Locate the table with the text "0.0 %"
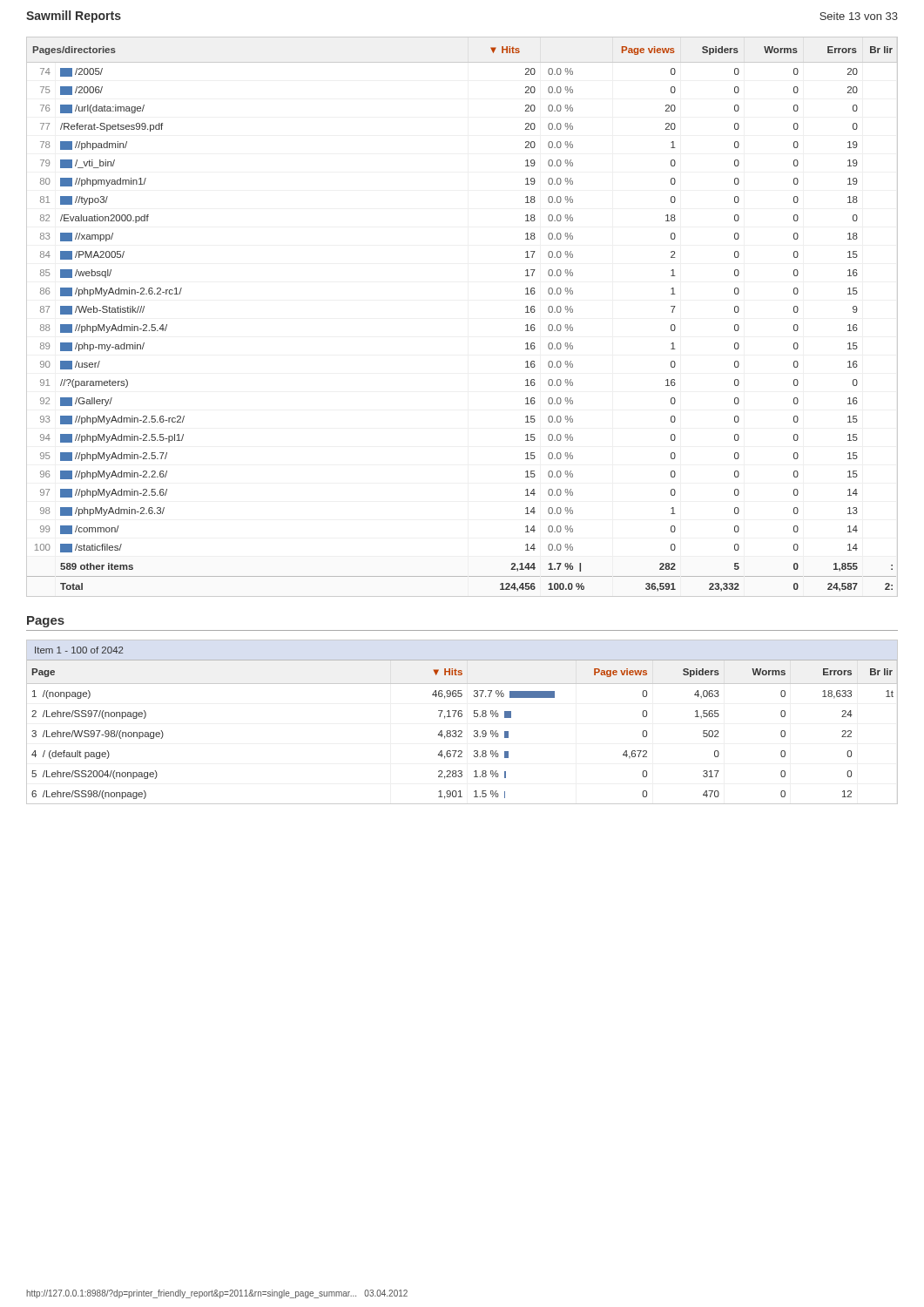 [462, 317]
